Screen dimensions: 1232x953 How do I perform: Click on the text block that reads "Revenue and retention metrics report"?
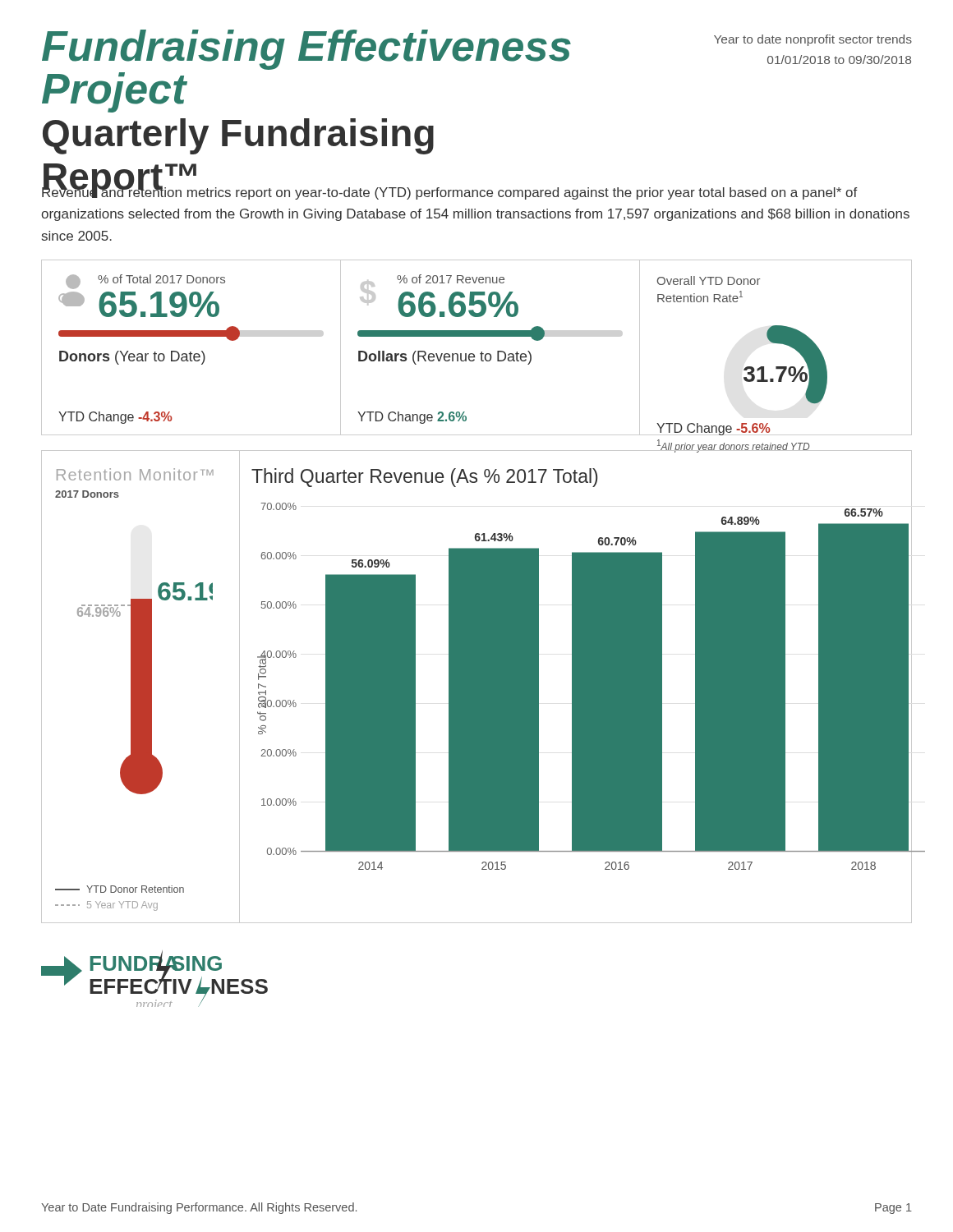click(475, 214)
